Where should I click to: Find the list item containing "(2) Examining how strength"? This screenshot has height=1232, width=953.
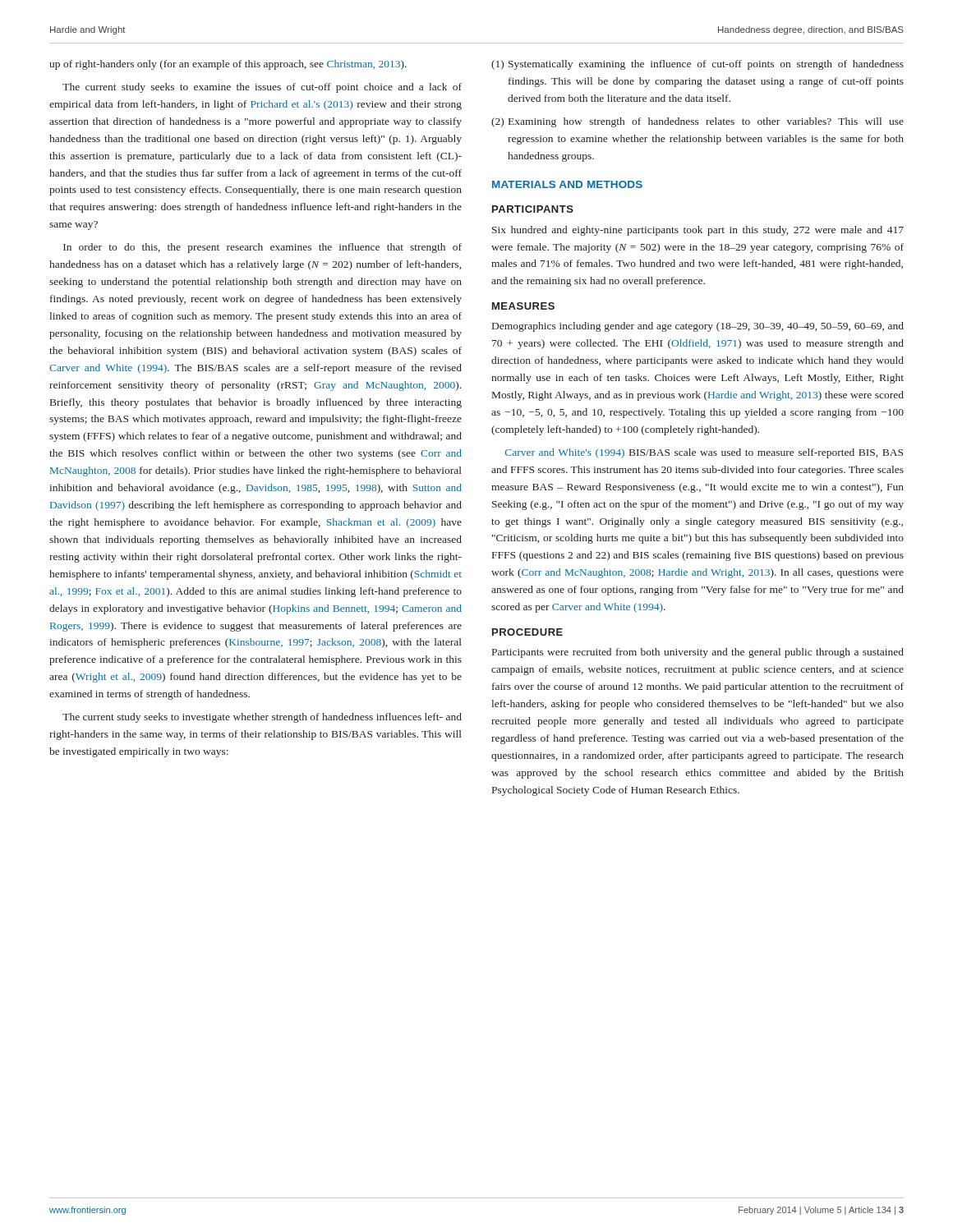pyautogui.click(x=698, y=139)
